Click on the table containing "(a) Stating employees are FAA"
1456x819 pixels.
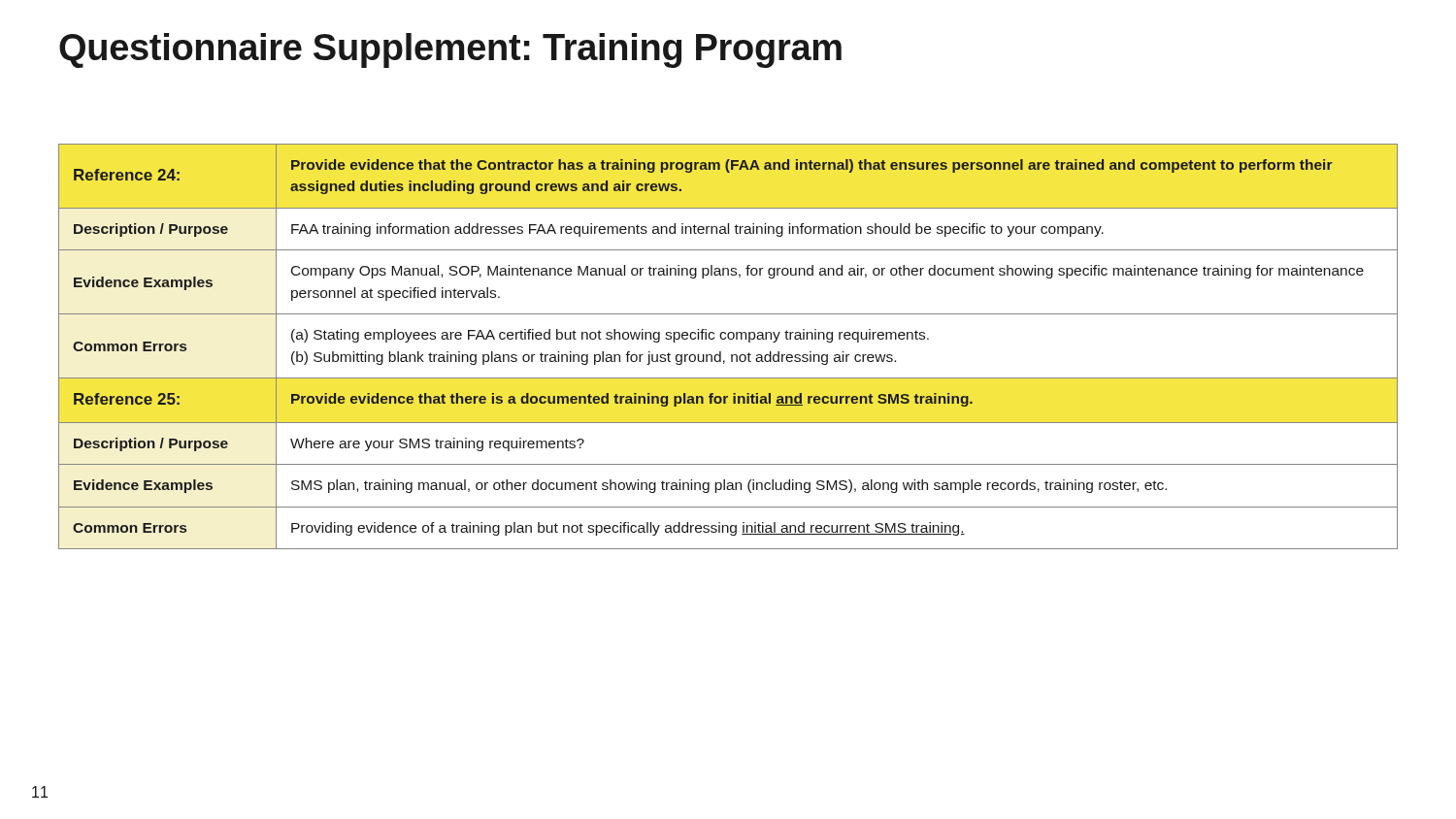(728, 347)
